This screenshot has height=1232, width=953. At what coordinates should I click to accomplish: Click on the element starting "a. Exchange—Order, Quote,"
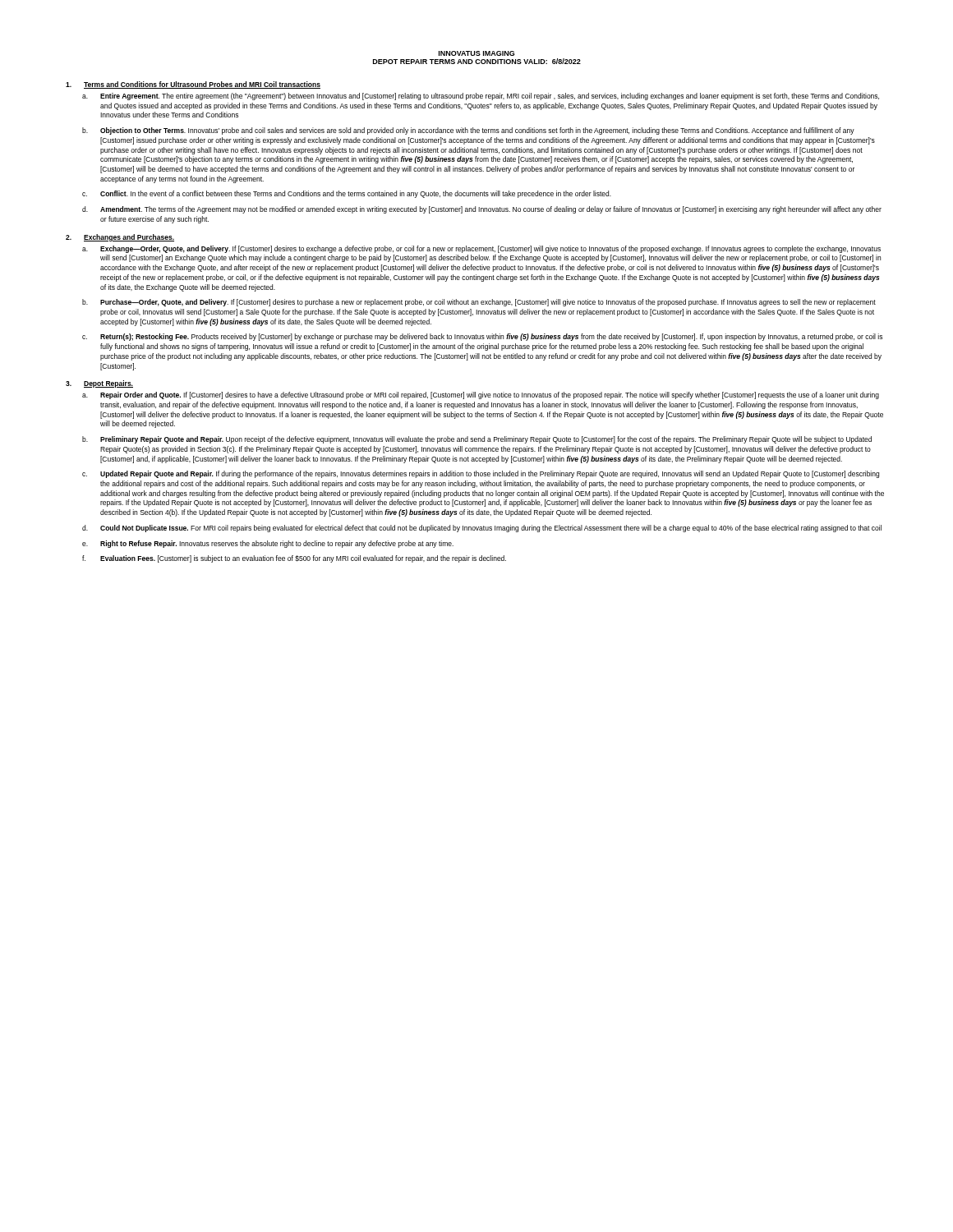pyautogui.click(x=485, y=269)
